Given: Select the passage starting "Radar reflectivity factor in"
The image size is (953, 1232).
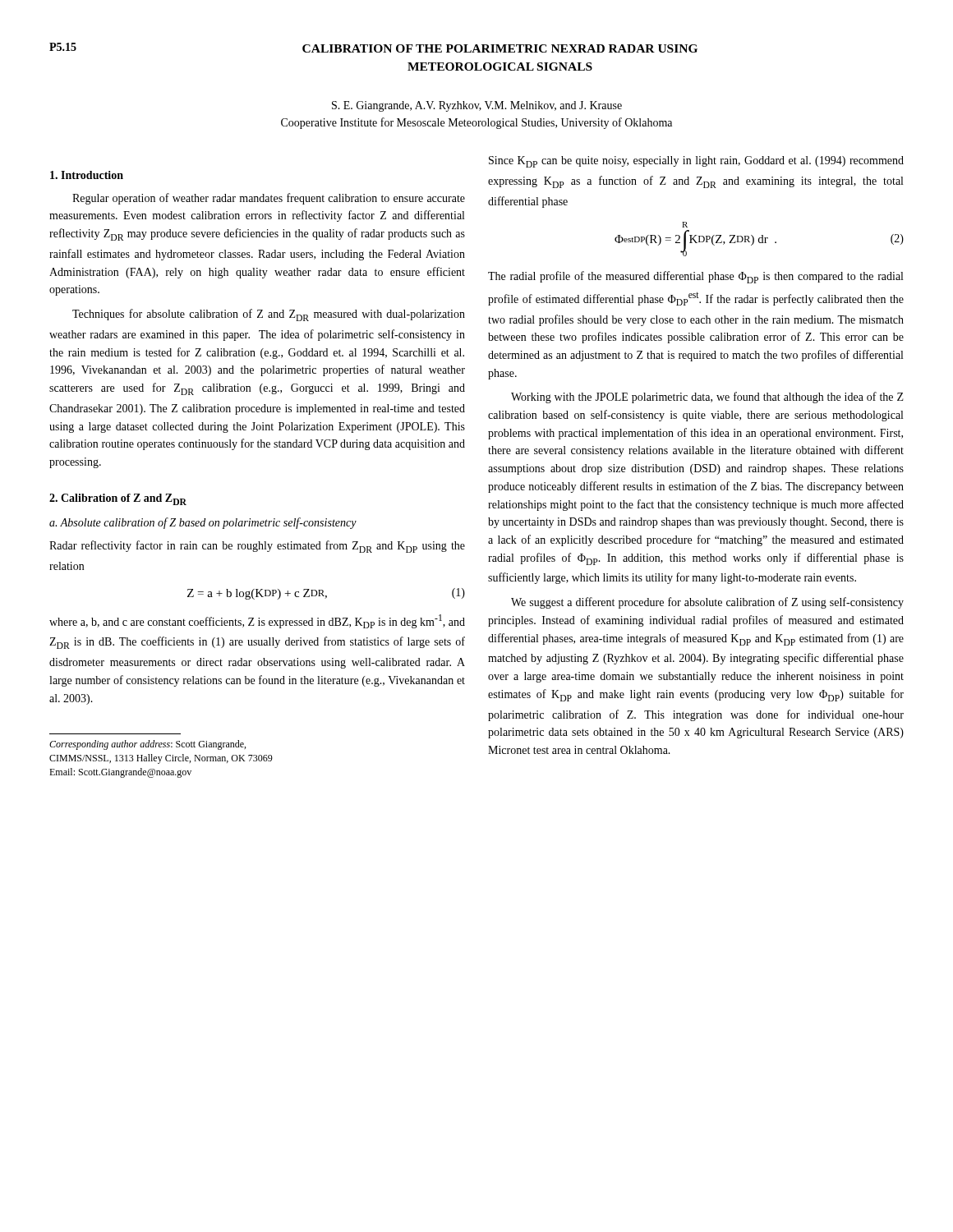Looking at the screenshot, I should pyautogui.click(x=257, y=556).
